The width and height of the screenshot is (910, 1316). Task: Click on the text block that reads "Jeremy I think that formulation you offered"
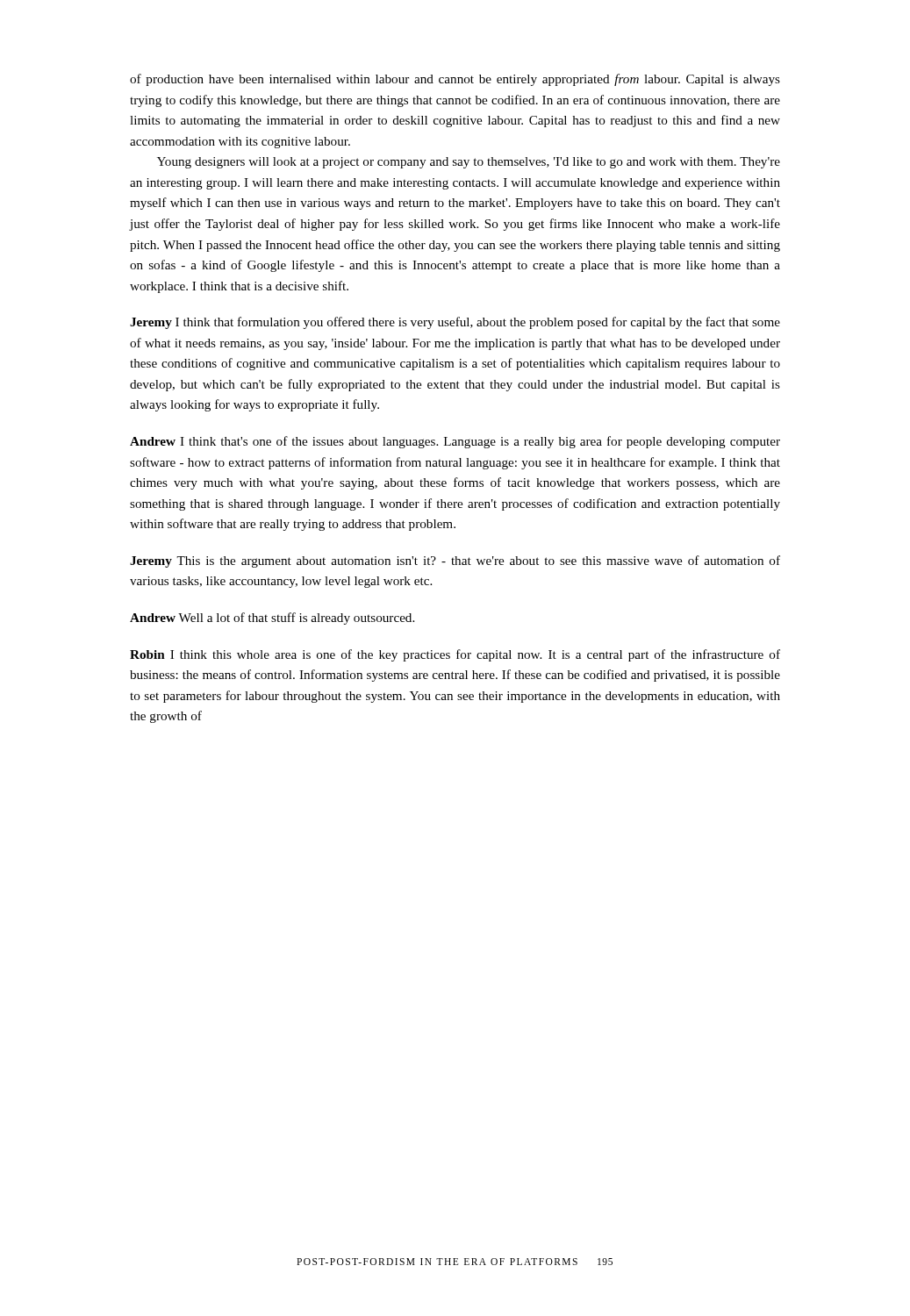455,363
